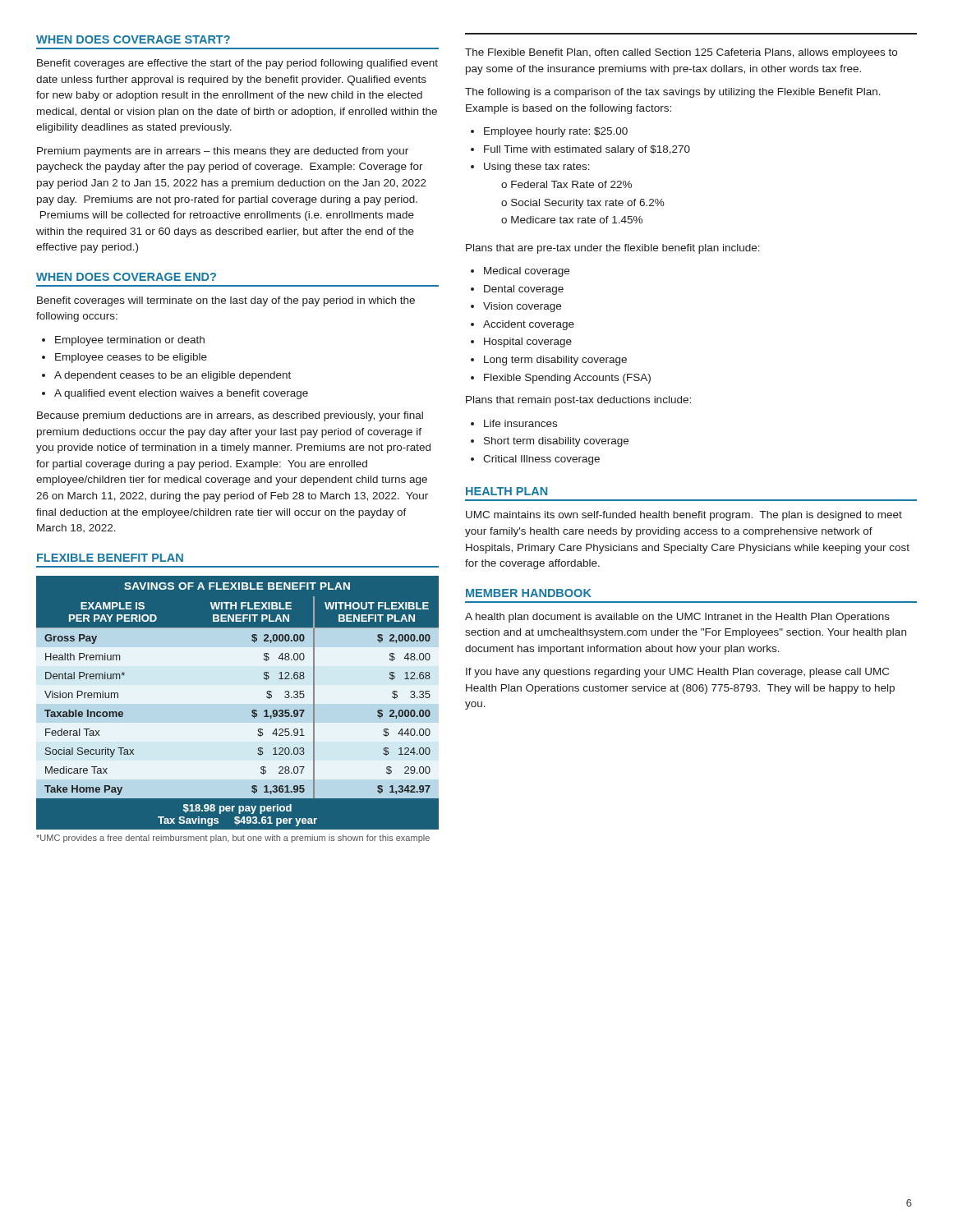Find "WHEN DOES COVERAGE END?" on this page
Image resolution: width=953 pixels, height=1232 pixels.
click(237, 278)
